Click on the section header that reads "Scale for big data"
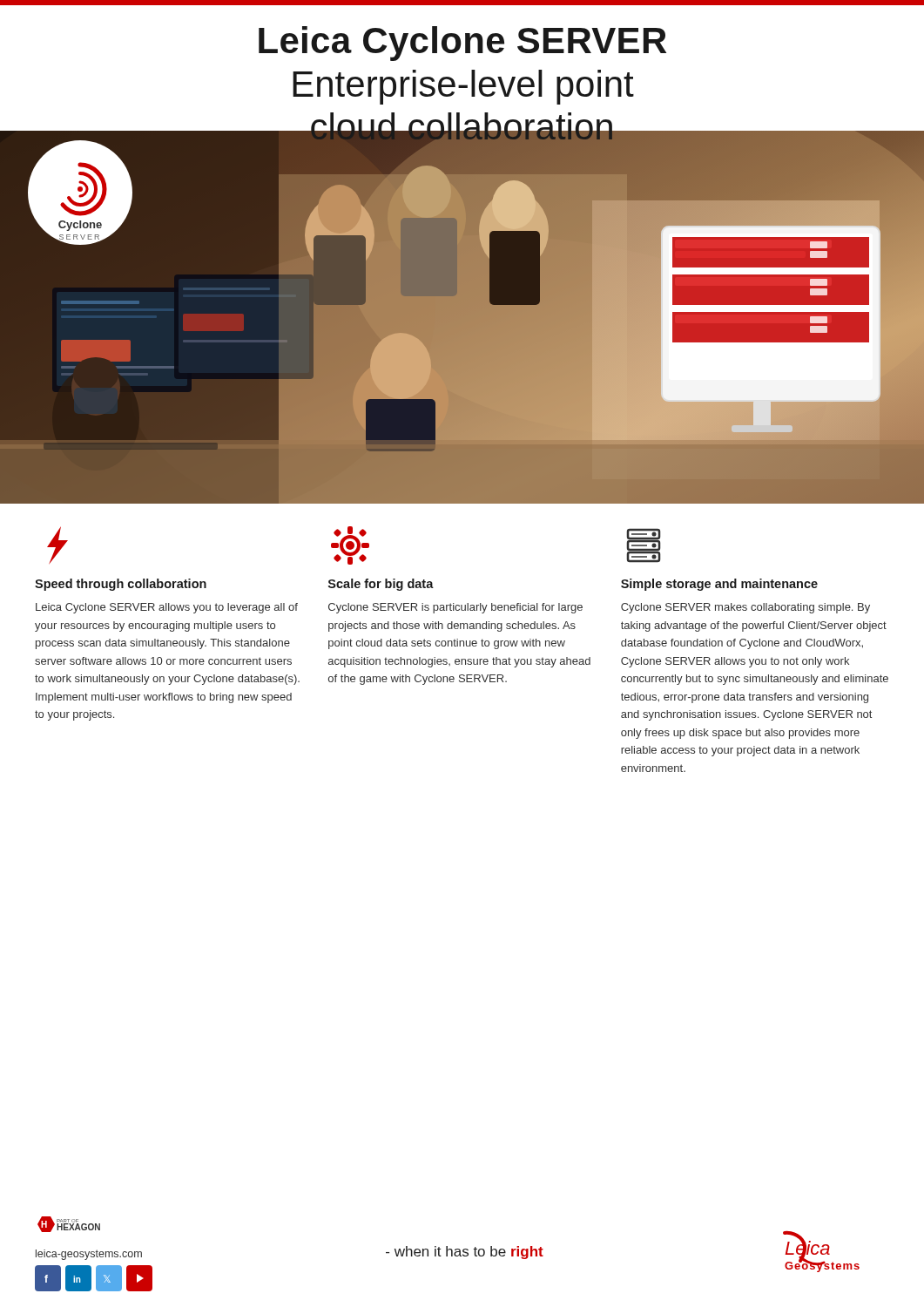924x1307 pixels. pos(380,584)
